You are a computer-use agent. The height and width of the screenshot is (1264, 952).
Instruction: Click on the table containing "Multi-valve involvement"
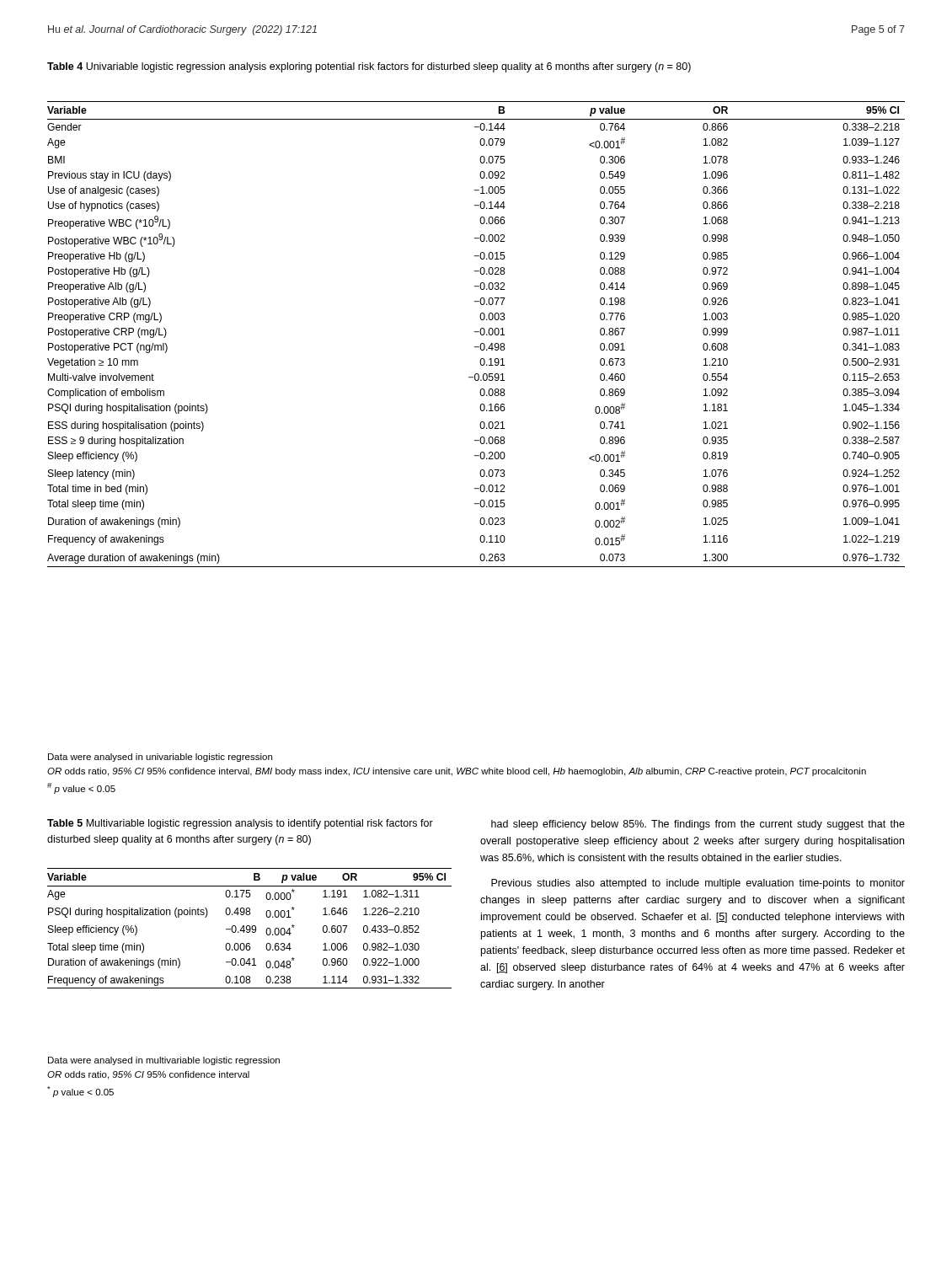coord(476,336)
